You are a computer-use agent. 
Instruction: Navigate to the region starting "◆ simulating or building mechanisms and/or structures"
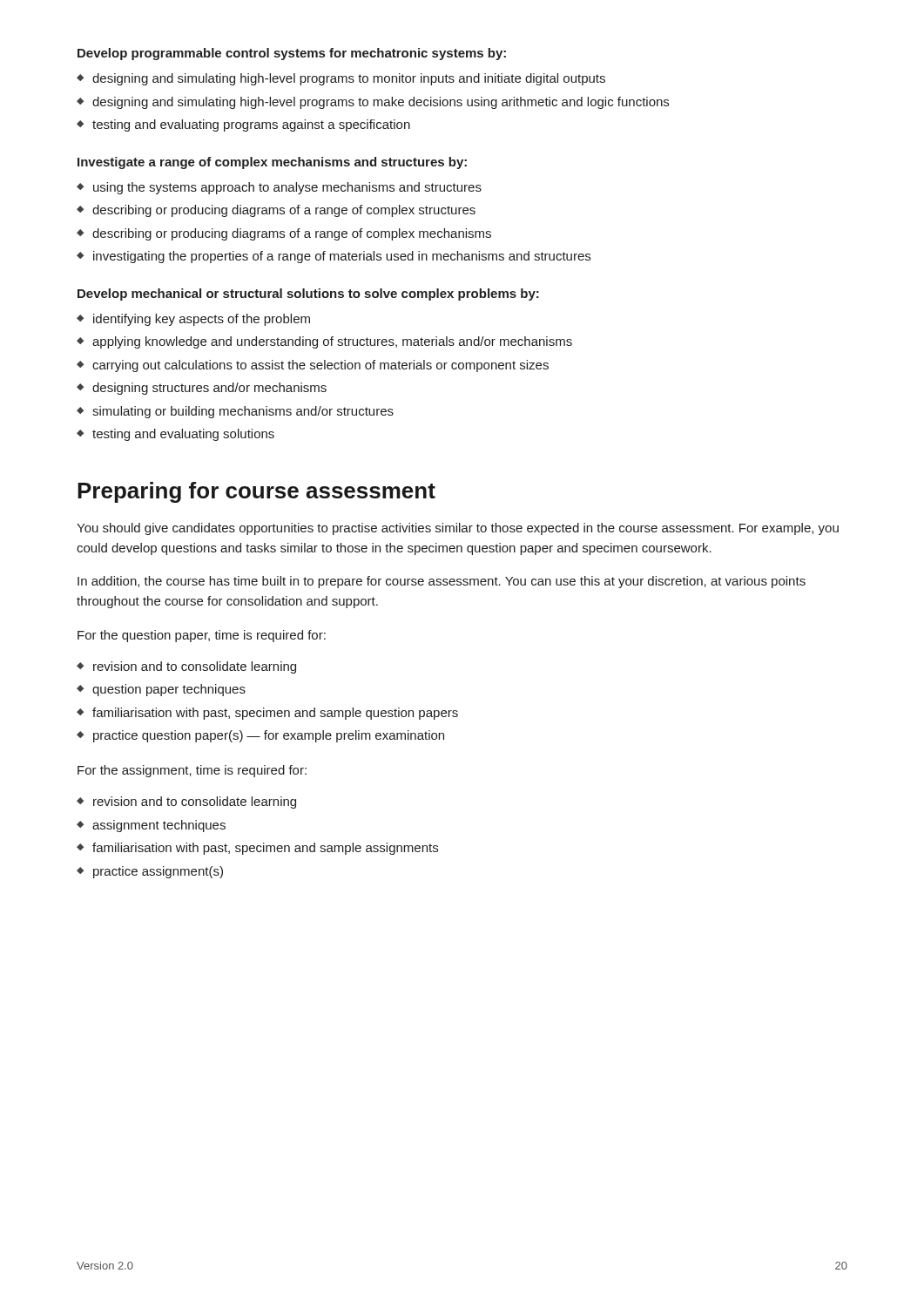[235, 412]
